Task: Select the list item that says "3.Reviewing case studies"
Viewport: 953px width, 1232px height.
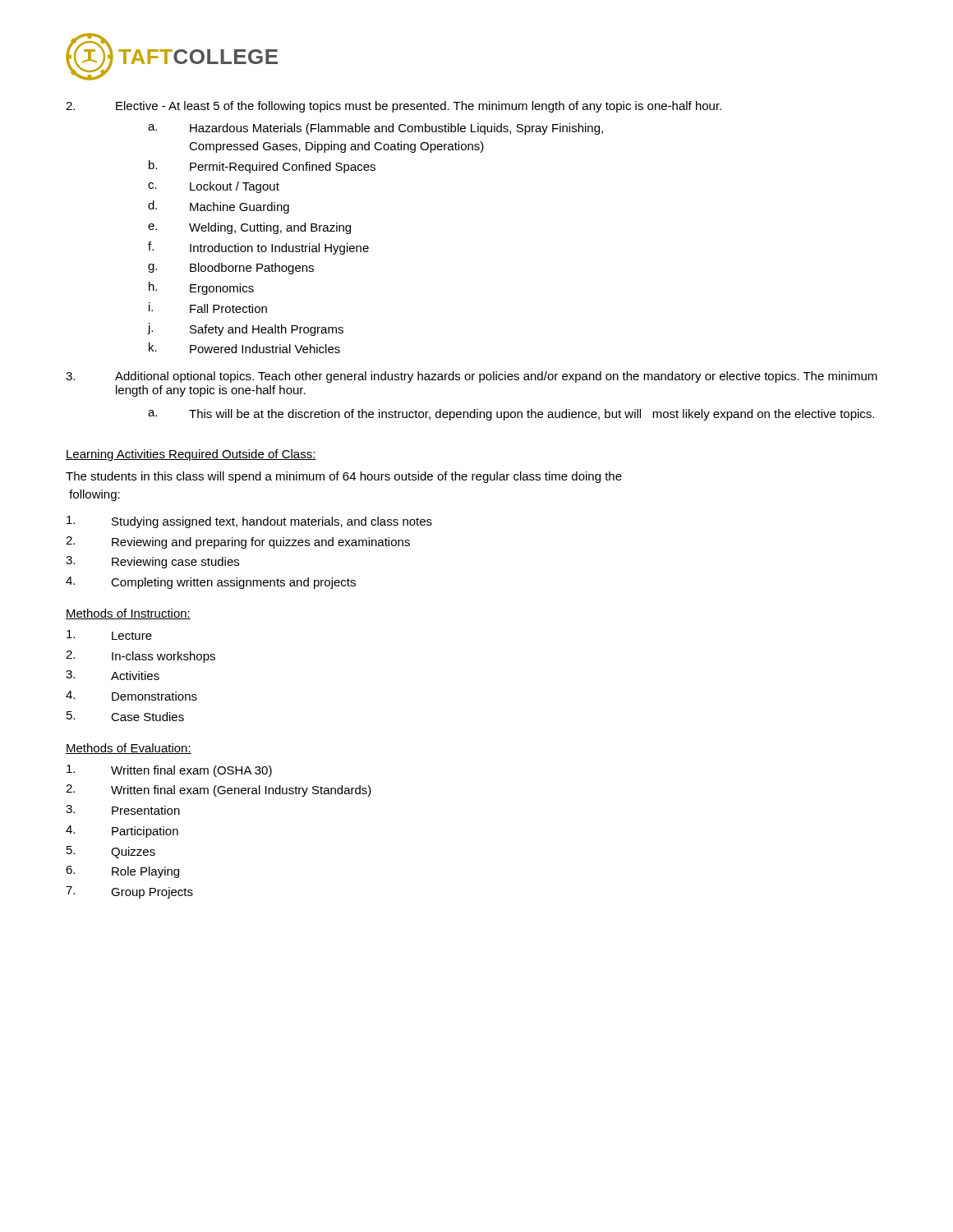Action: [x=153, y=562]
